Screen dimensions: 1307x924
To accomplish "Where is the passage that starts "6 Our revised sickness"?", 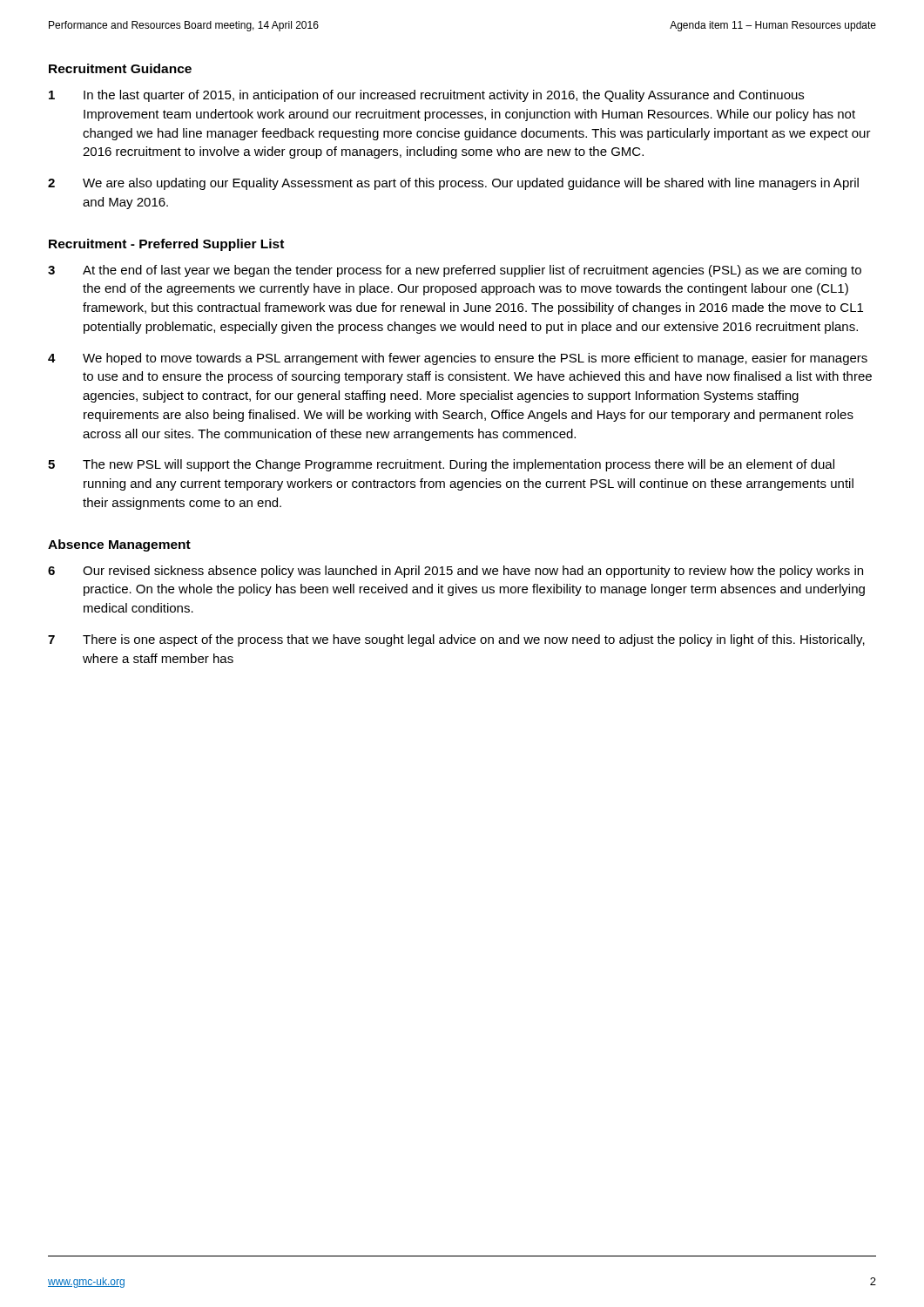I will coord(462,589).
